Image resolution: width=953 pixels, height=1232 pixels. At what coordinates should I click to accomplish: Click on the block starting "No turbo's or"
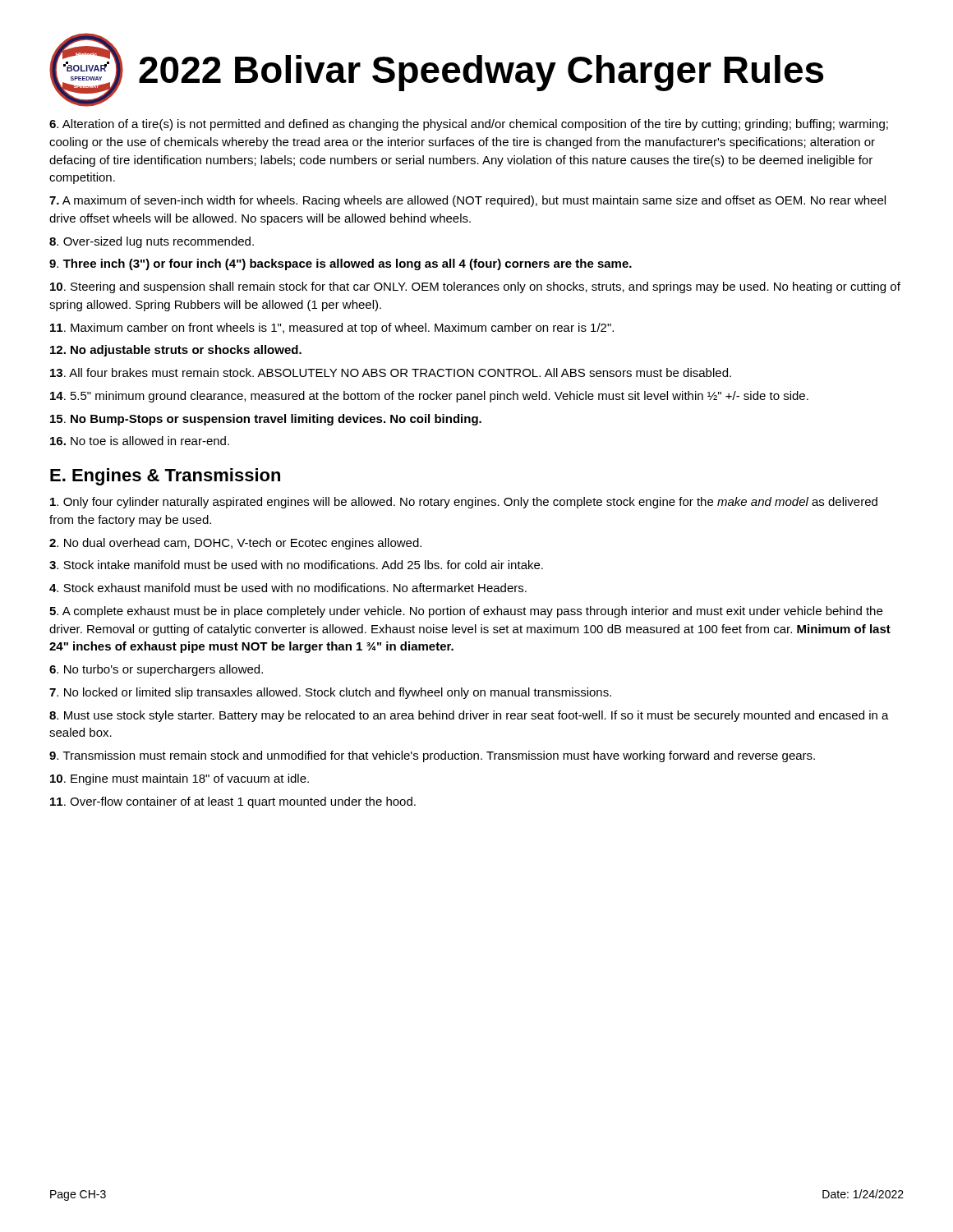click(x=157, y=669)
